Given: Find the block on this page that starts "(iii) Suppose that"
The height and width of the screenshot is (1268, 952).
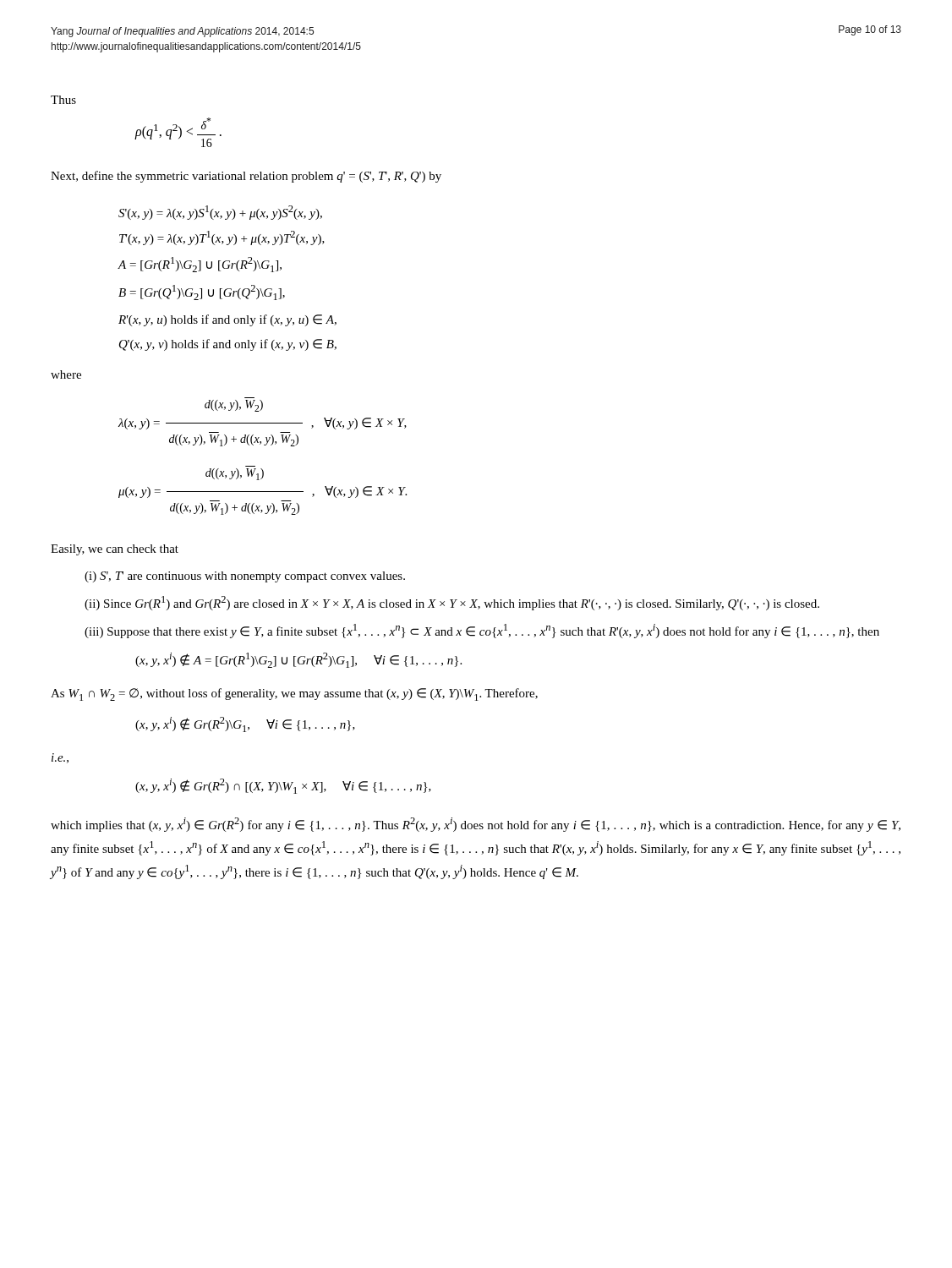Looking at the screenshot, I should point(482,630).
